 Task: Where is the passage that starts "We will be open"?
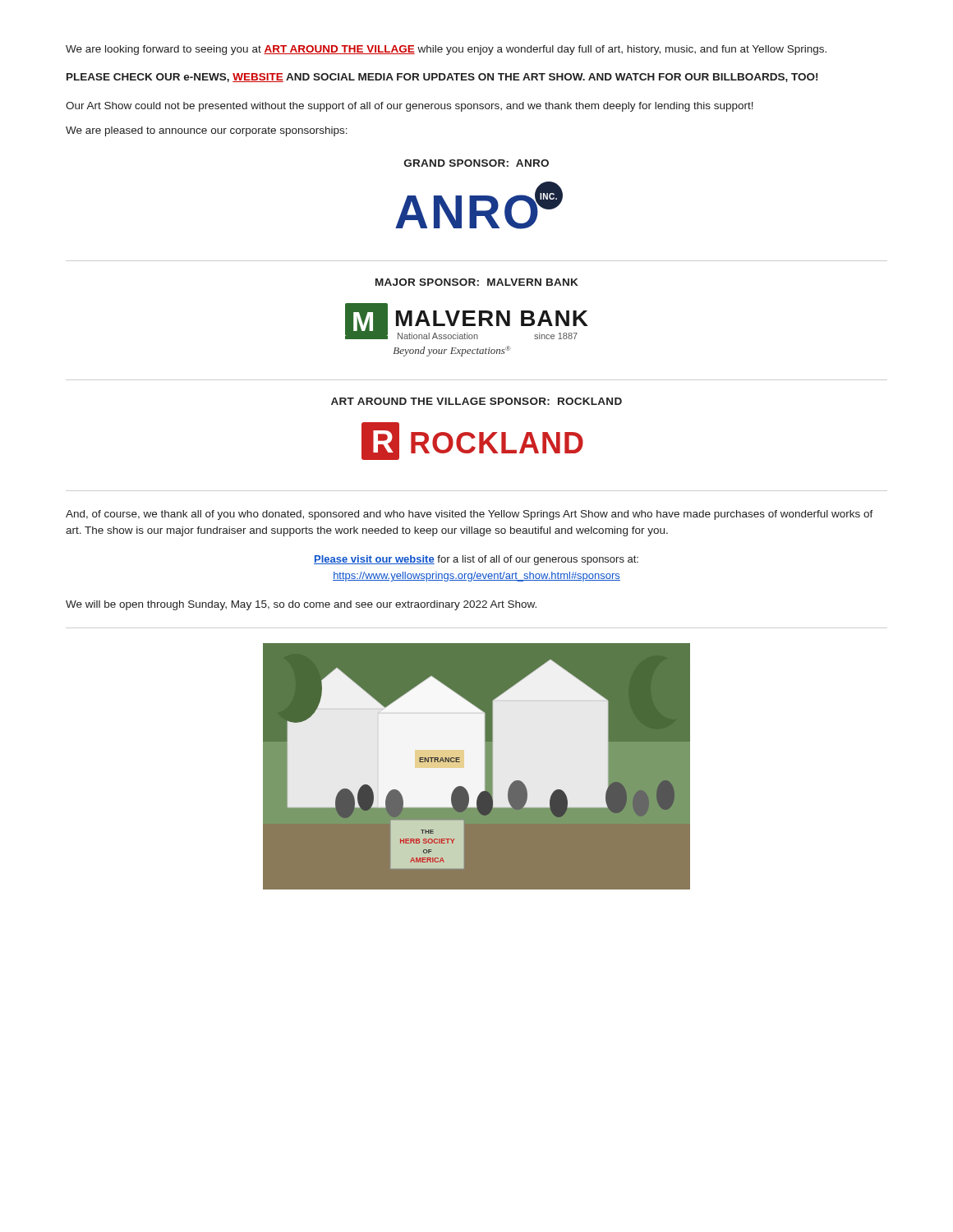(302, 604)
